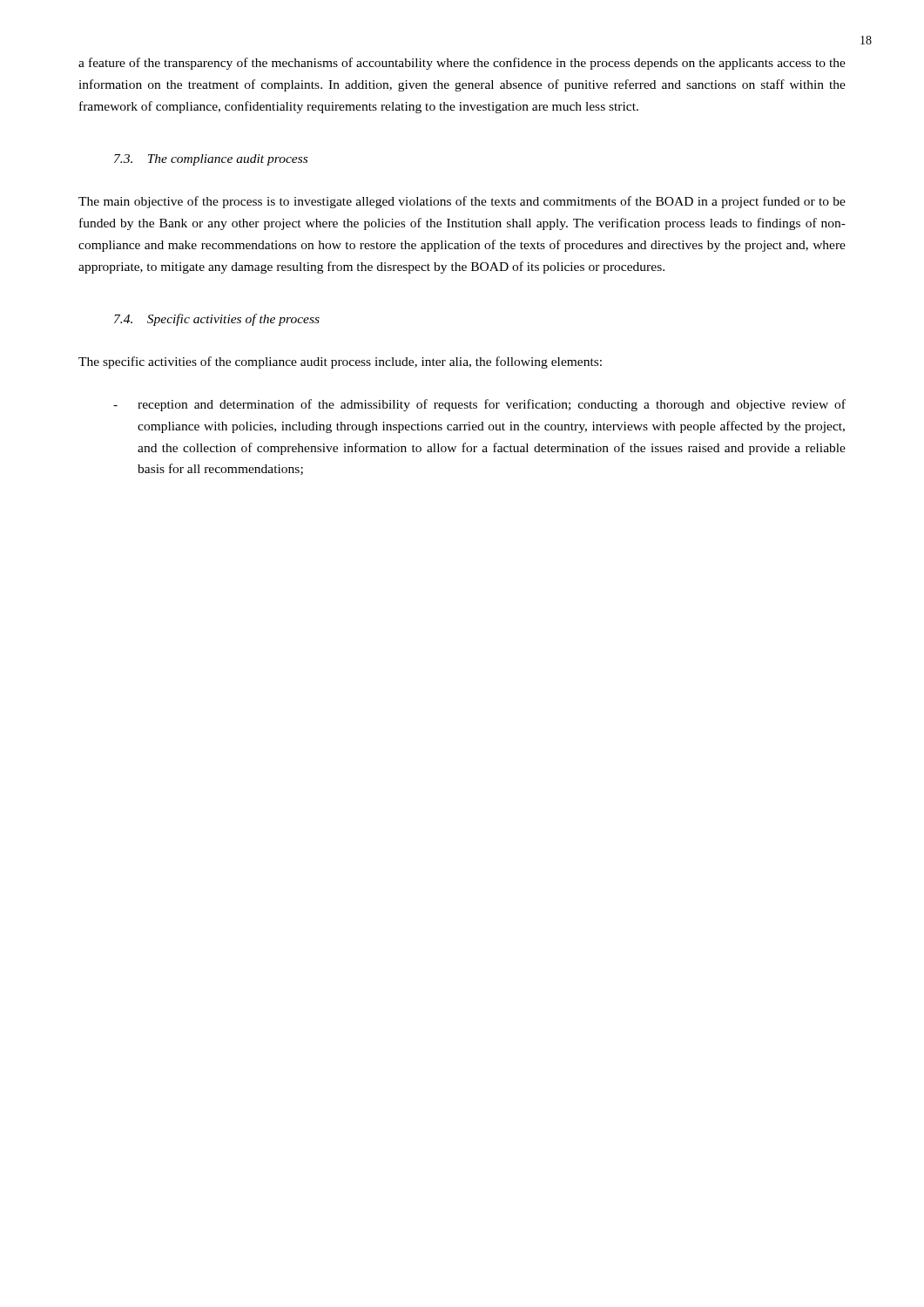Click on the text block that reads "a feature of the transparency of the"
The width and height of the screenshot is (924, 1307).
pyautogui.click(x=462, y=84)
